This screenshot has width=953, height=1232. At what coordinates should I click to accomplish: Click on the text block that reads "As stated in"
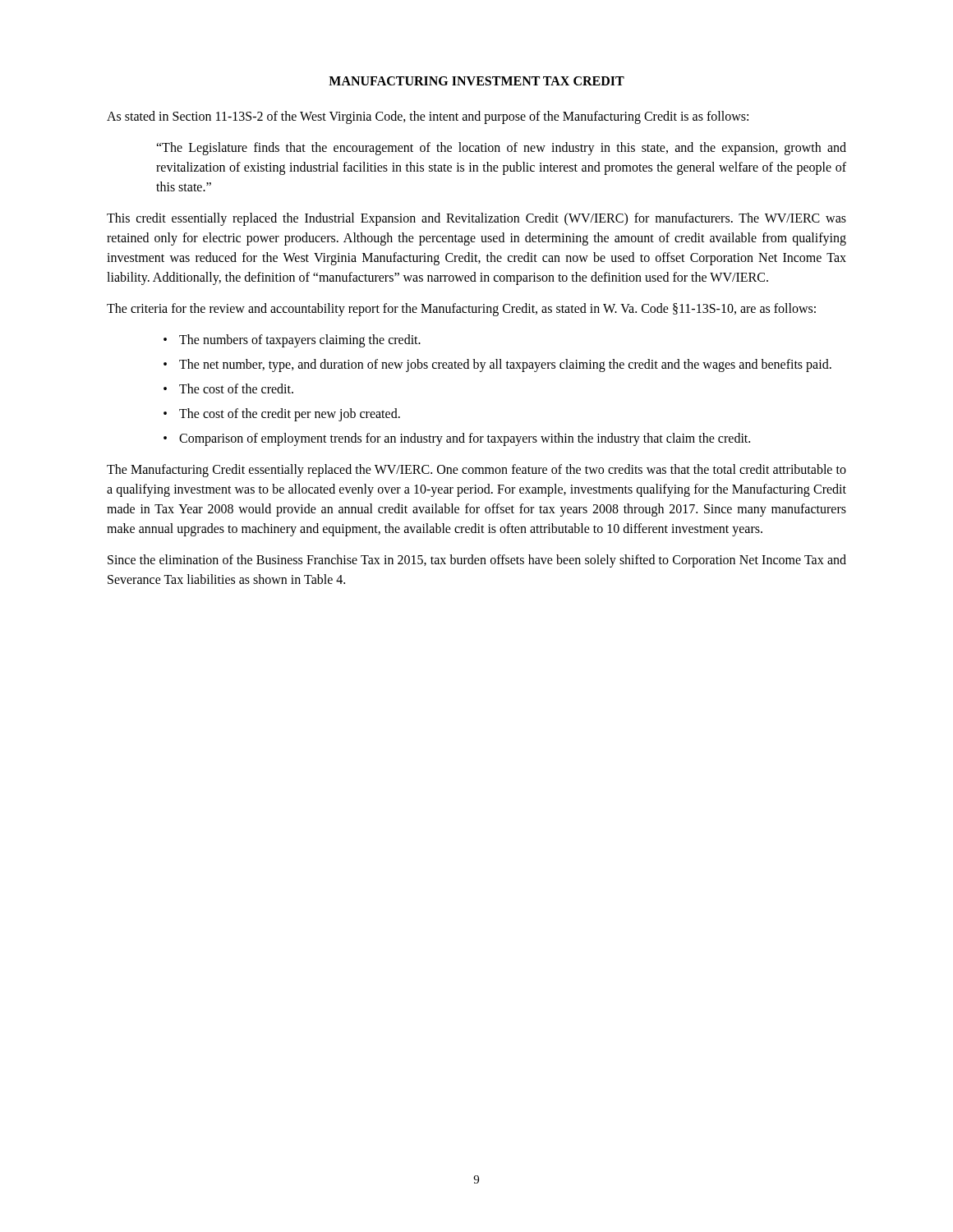coord(428,116)
